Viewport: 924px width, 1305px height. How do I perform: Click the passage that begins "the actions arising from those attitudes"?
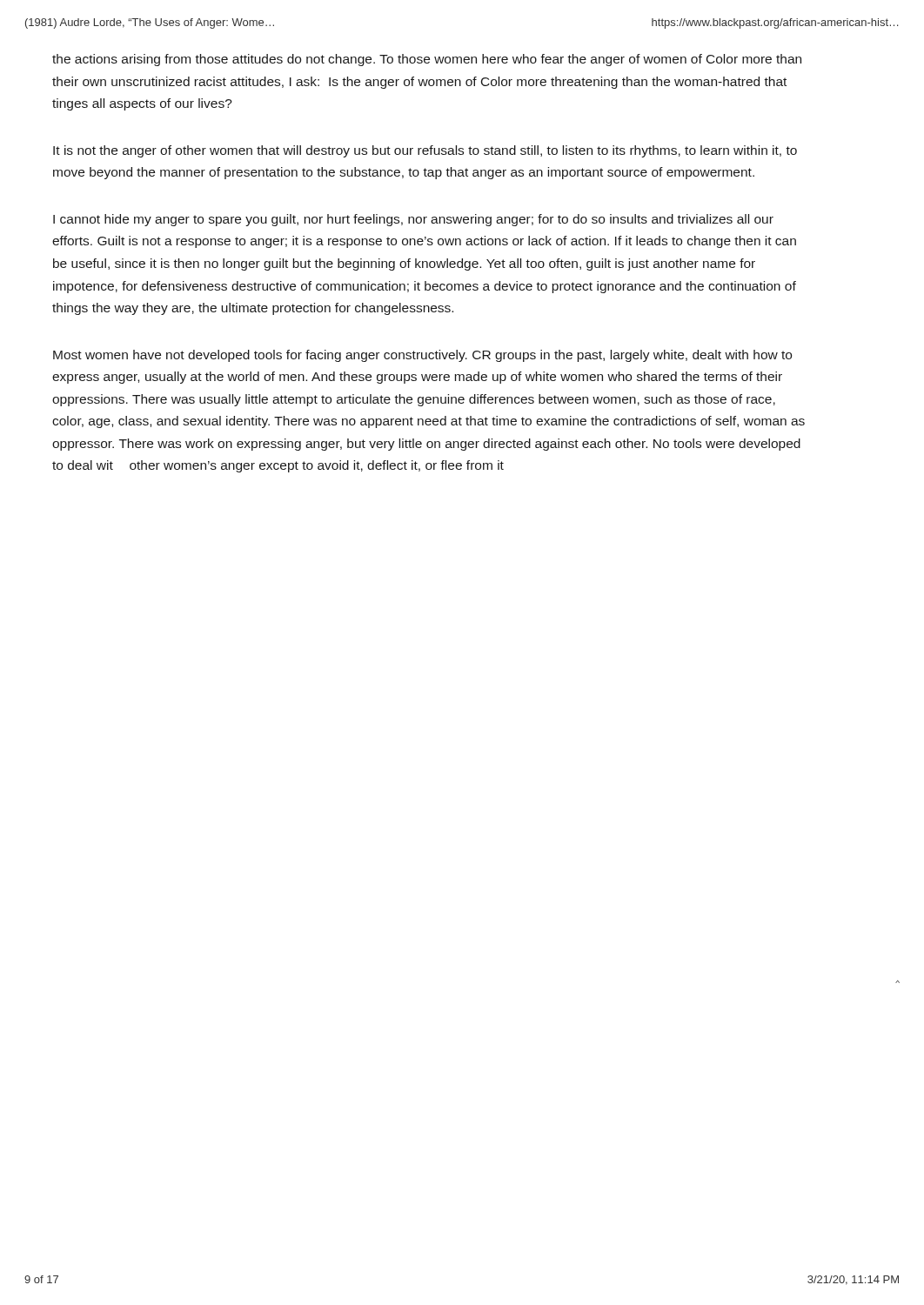pos(427,81)
